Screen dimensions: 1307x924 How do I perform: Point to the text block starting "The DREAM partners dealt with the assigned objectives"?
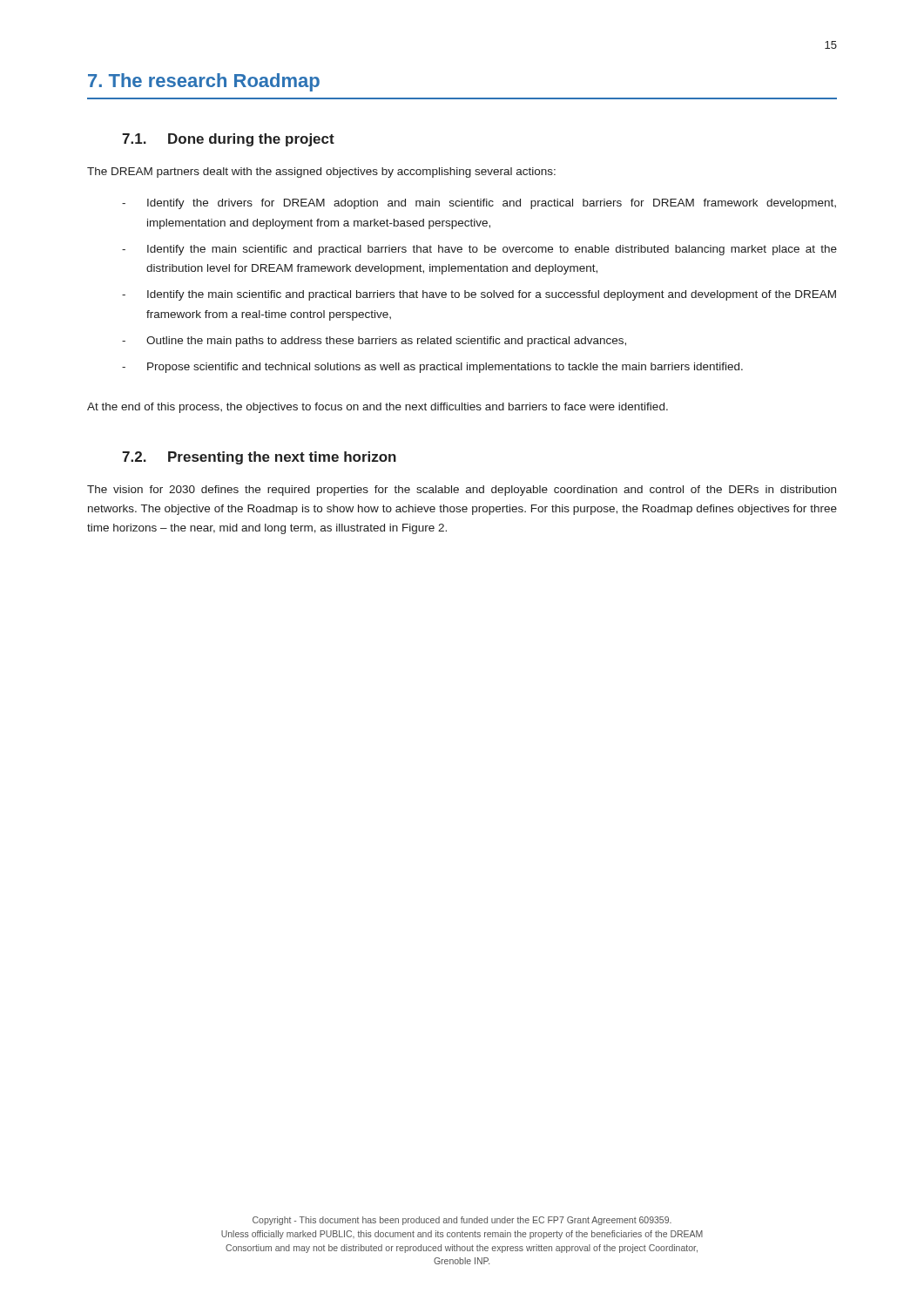(x=322, y=171)
